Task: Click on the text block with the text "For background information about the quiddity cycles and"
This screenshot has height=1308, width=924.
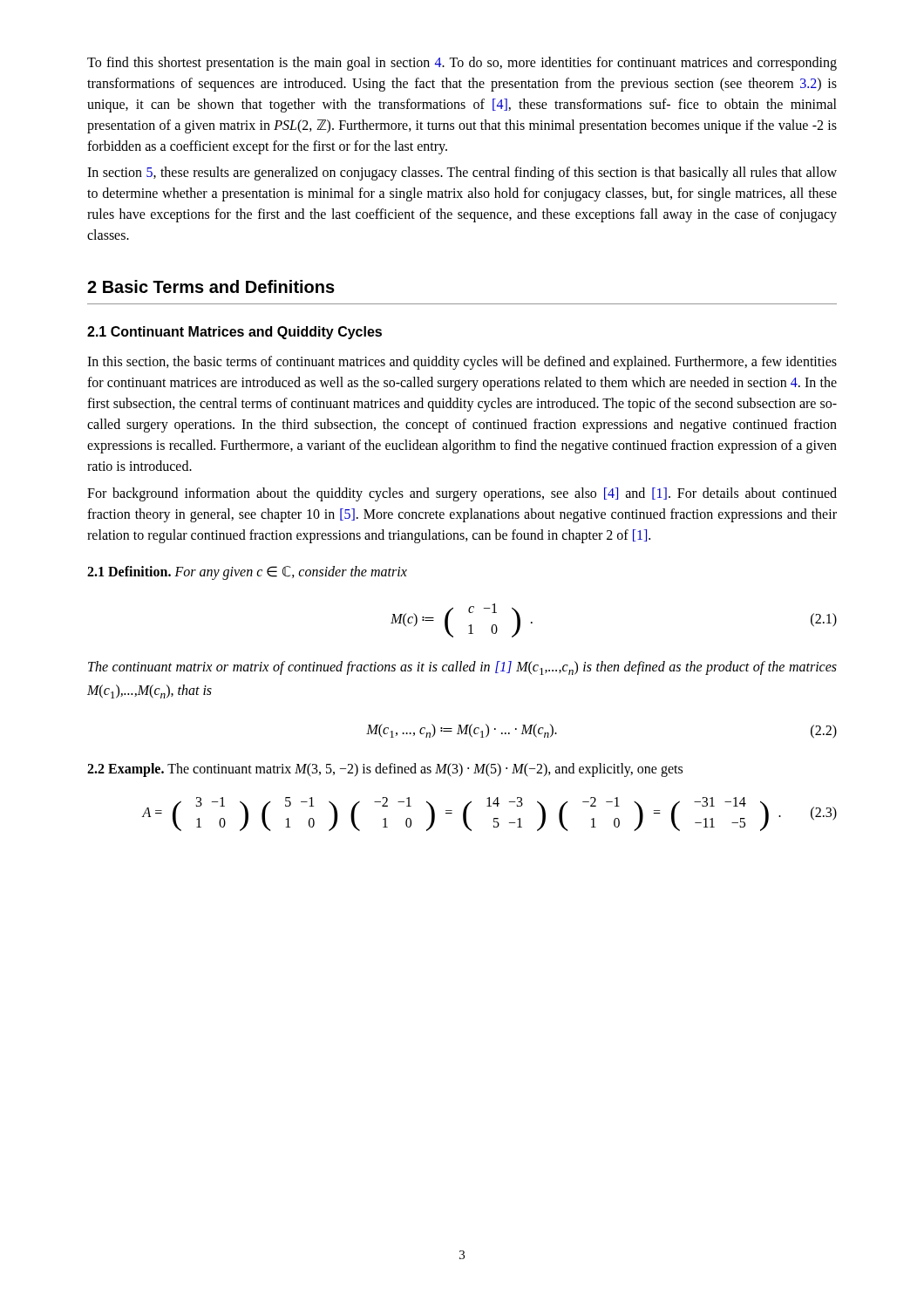Action: [x=462, y=514]
